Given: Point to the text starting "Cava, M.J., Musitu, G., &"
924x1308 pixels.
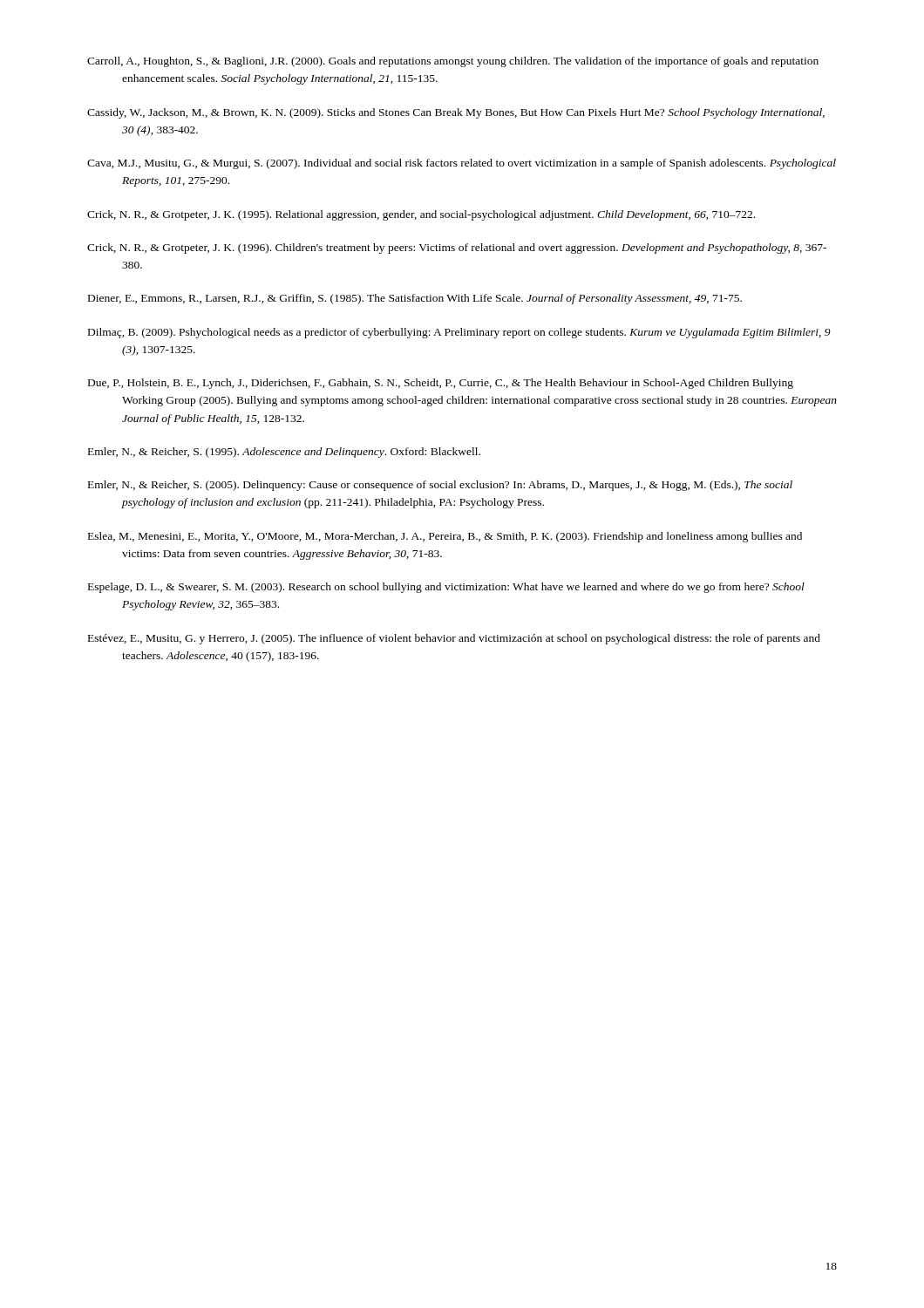Looking at the screenshot, I should [x=462, y=171].
